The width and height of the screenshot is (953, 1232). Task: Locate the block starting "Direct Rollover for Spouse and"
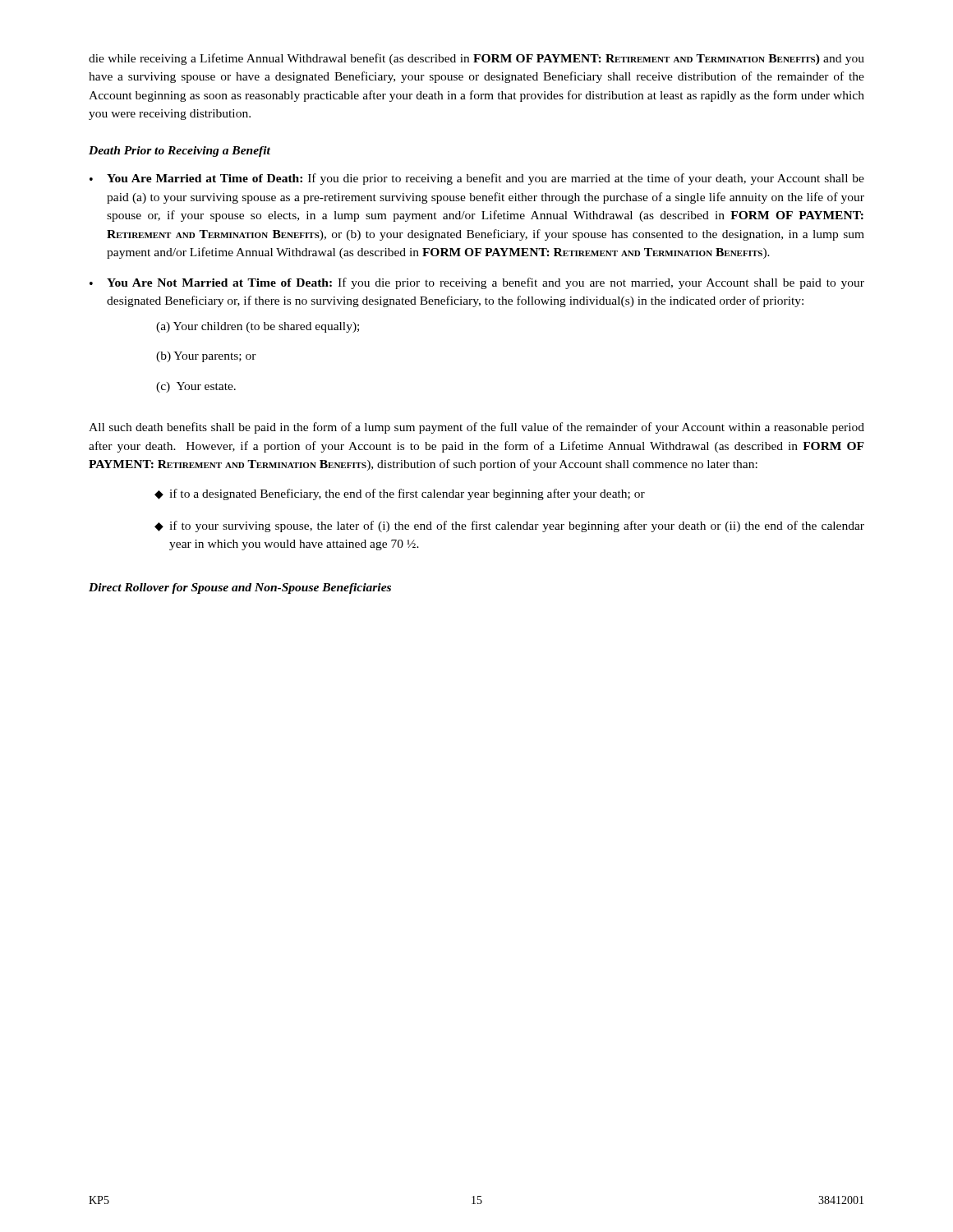point(240,588)
